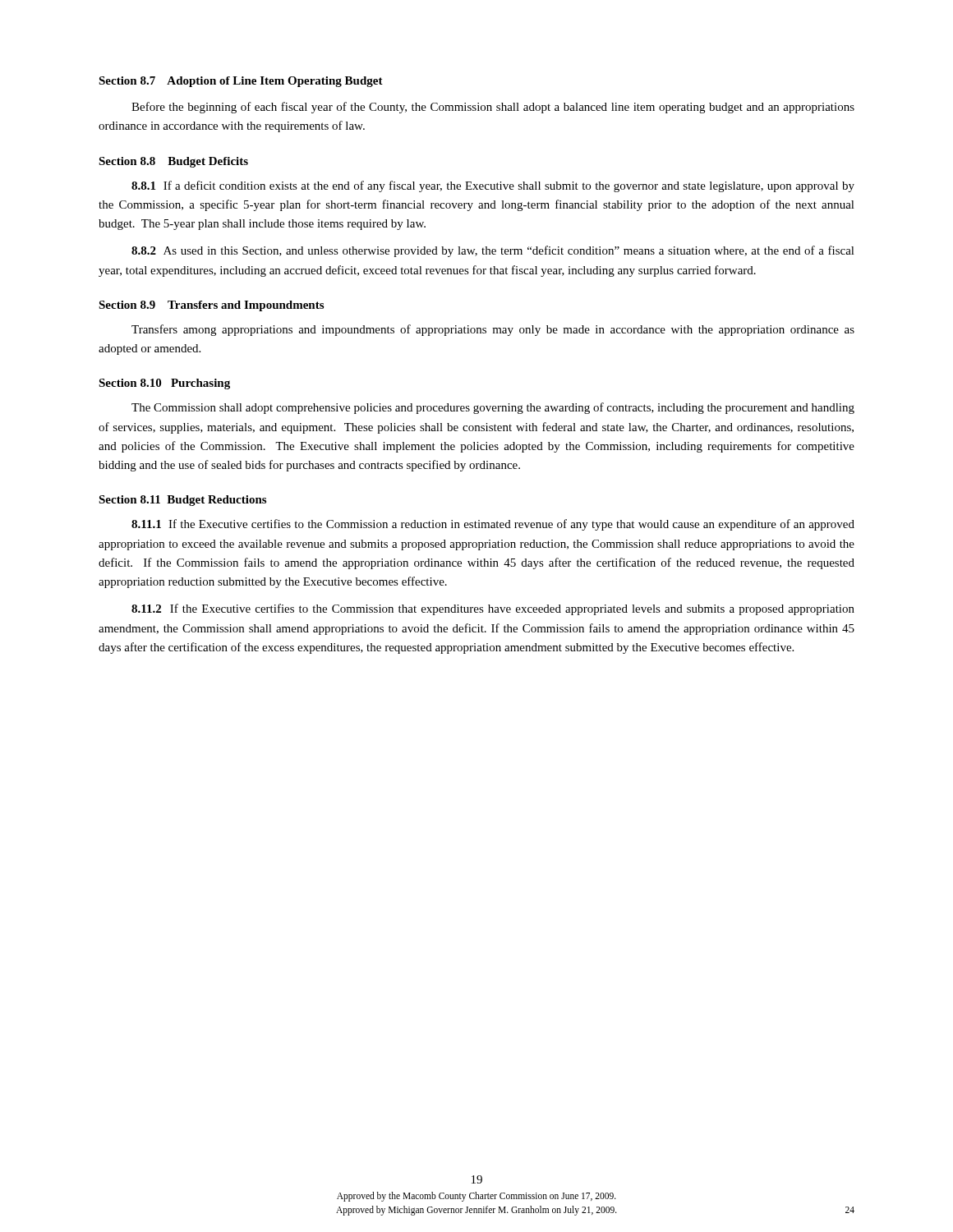The width and height of the screenshot is (953, 1232).
Task: Click on the text block starting "8.1 If a"
Action: tap(476, 204)
